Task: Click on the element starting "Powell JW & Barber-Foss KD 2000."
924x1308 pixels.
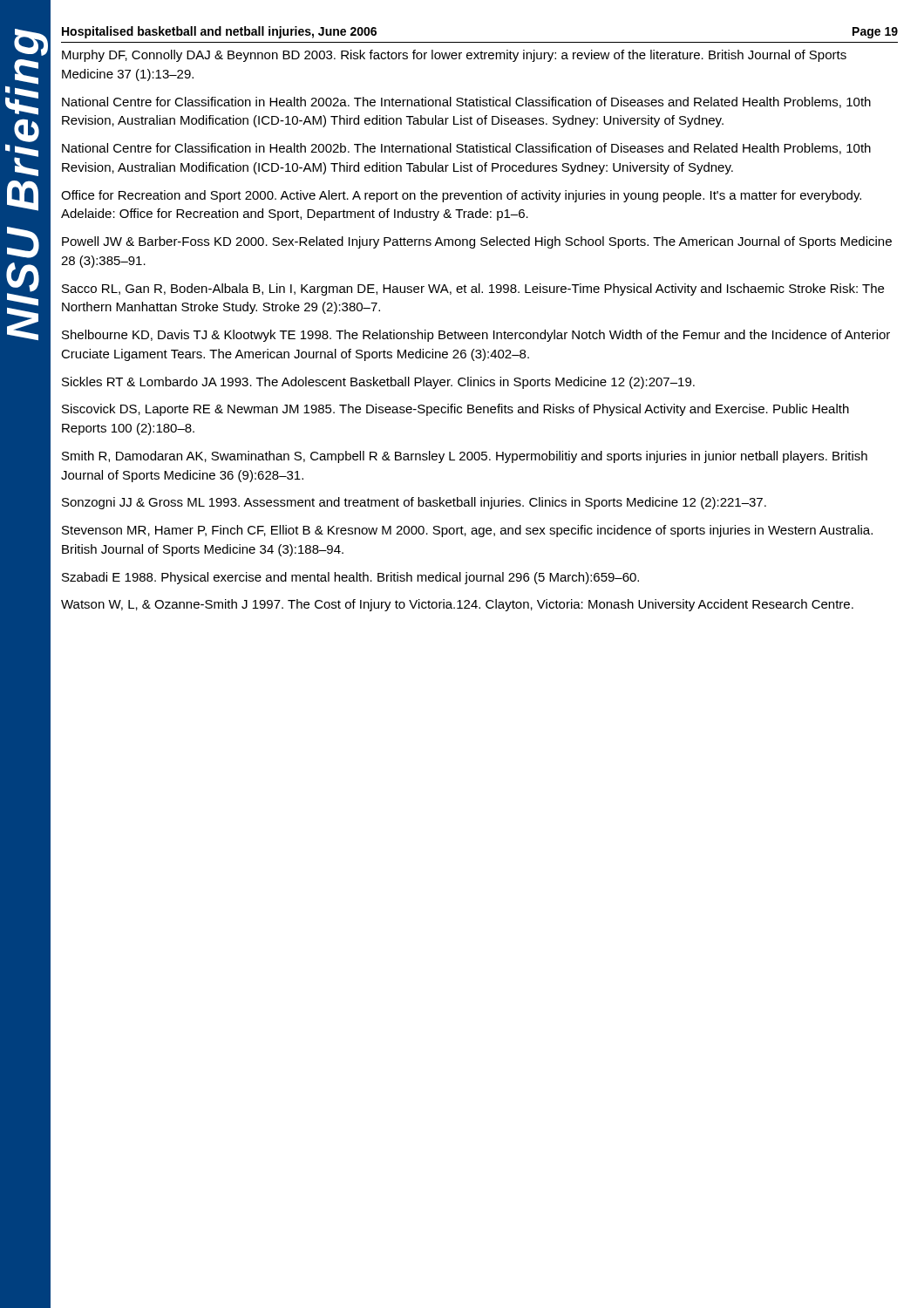Action: click(477, 251)
